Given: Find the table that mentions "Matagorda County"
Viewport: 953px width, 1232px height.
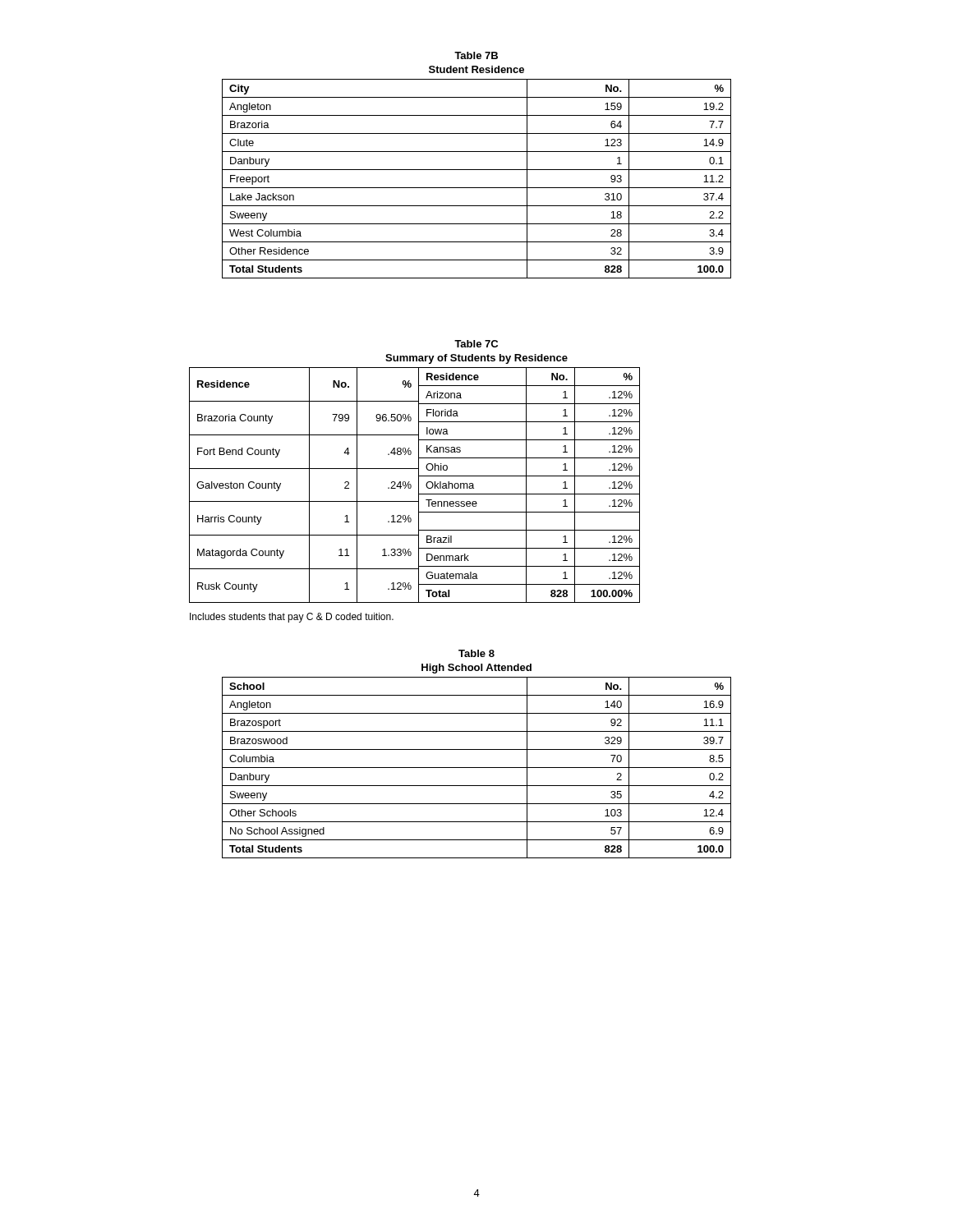Looking at the screenshot, I should coord(476,485).
